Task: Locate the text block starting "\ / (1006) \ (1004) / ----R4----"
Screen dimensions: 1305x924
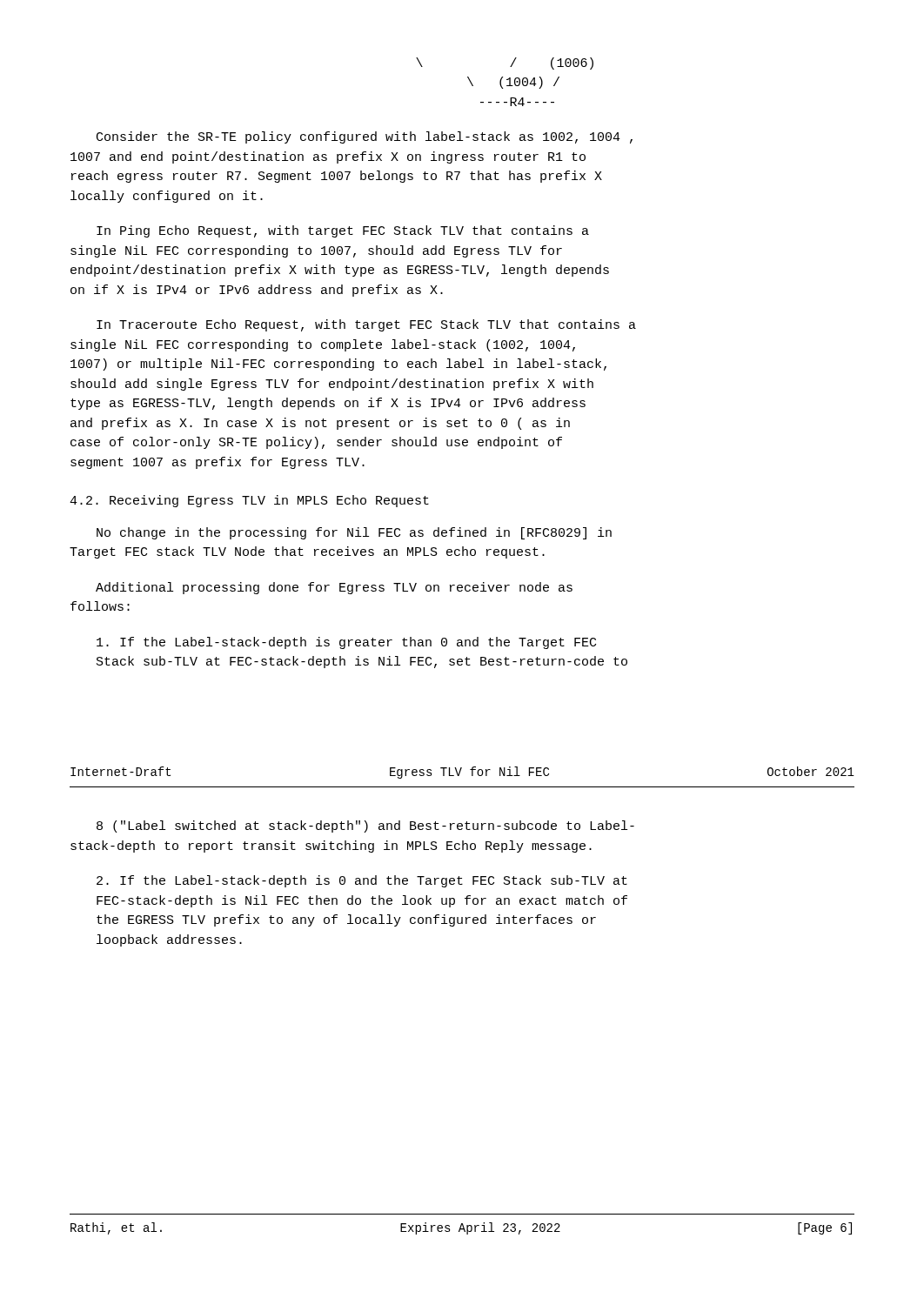Action: [506, 83]
